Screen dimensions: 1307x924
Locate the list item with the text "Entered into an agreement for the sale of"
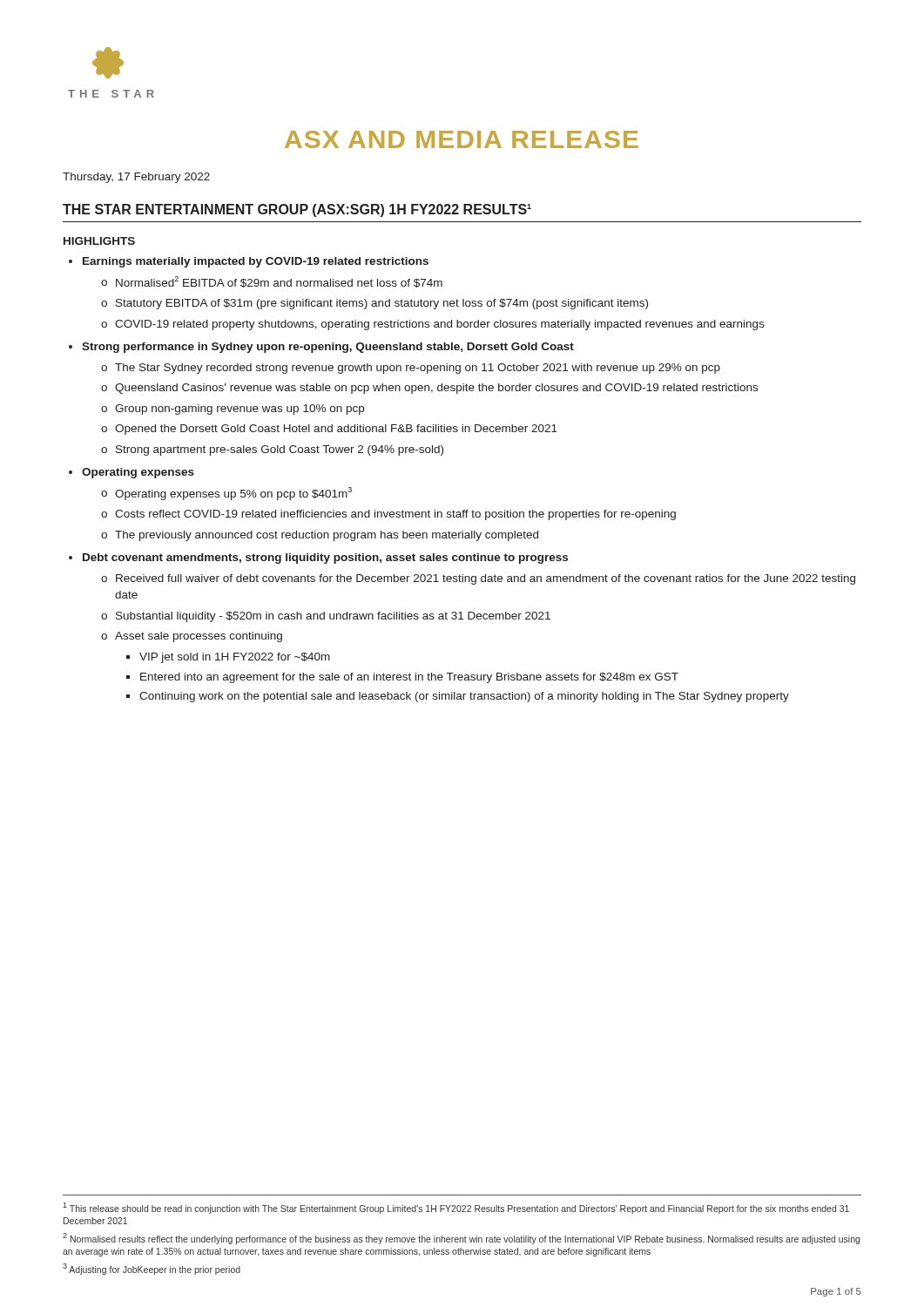(409, 676)
